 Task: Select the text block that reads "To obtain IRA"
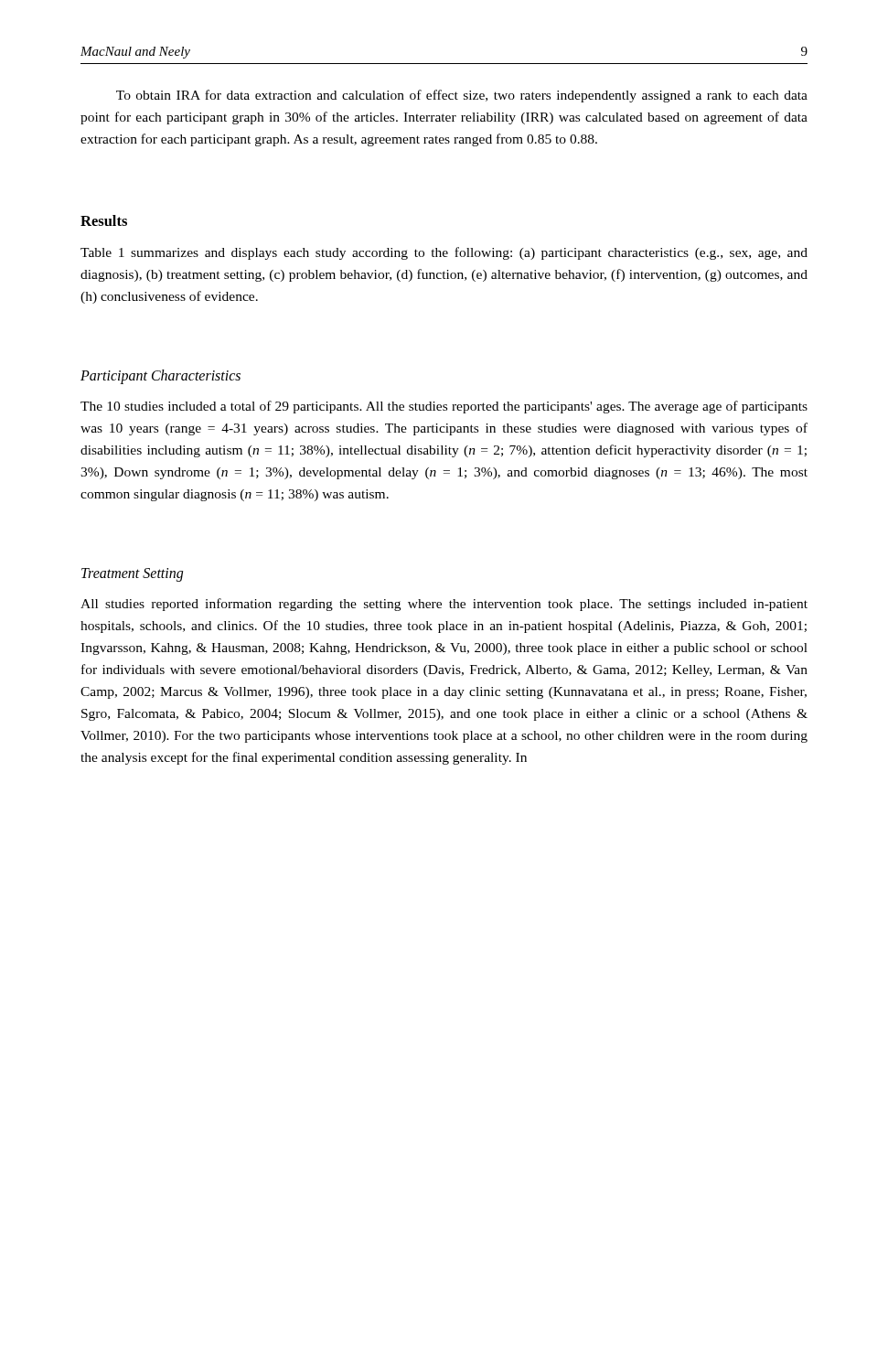444,117
